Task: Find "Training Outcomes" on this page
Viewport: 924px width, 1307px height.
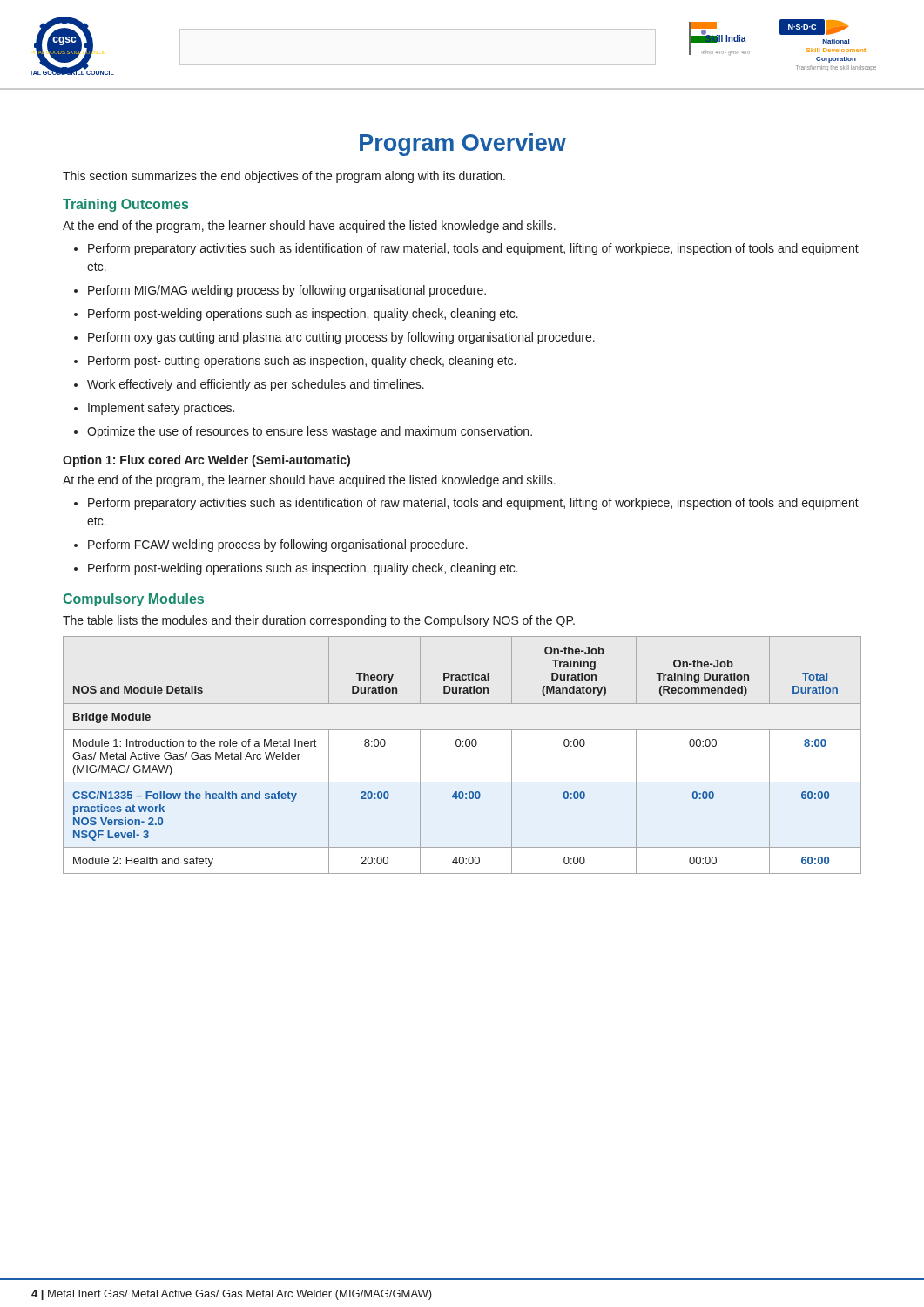Action: (x=126, y=204)
